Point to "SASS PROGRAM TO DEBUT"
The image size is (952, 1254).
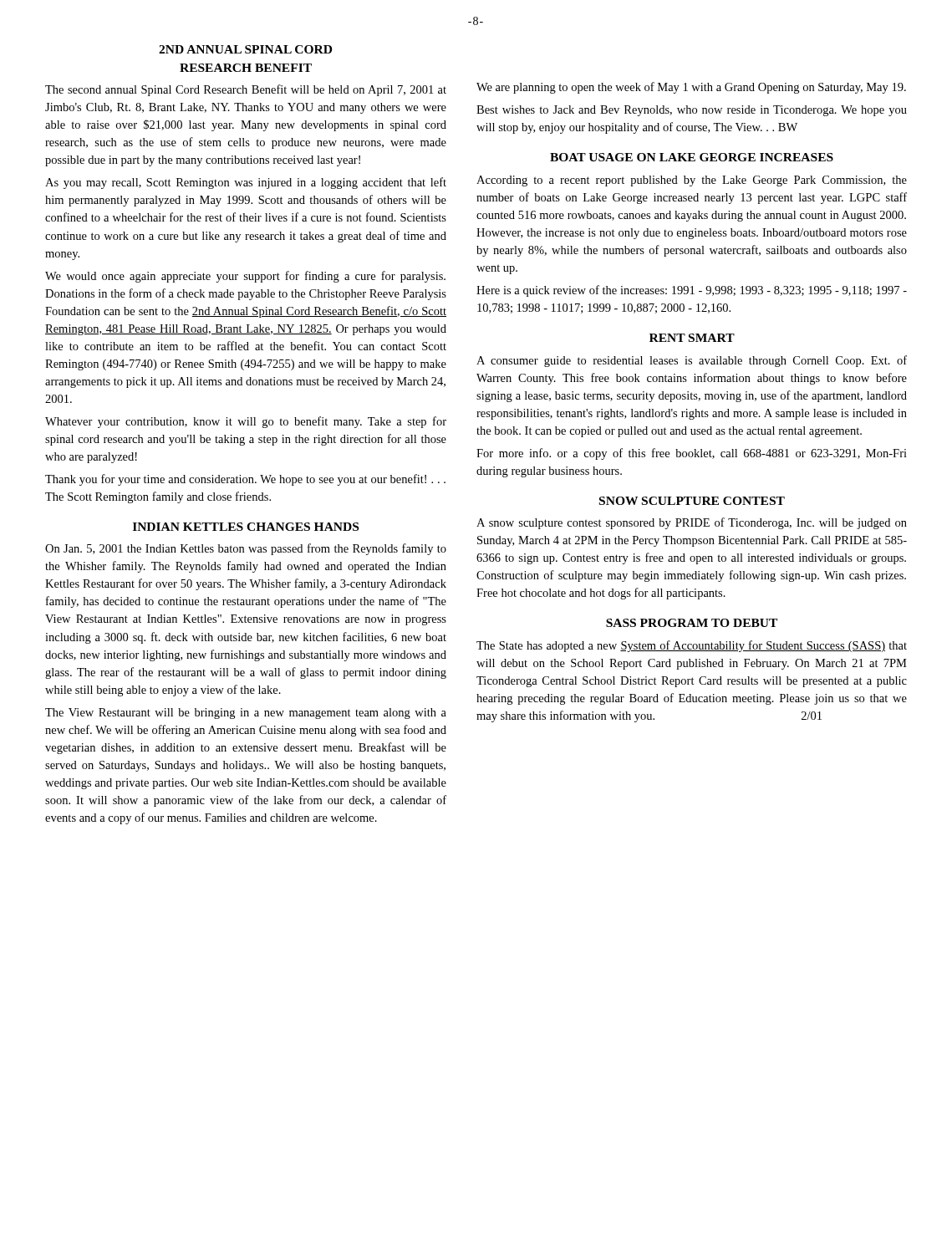point(692,623)
